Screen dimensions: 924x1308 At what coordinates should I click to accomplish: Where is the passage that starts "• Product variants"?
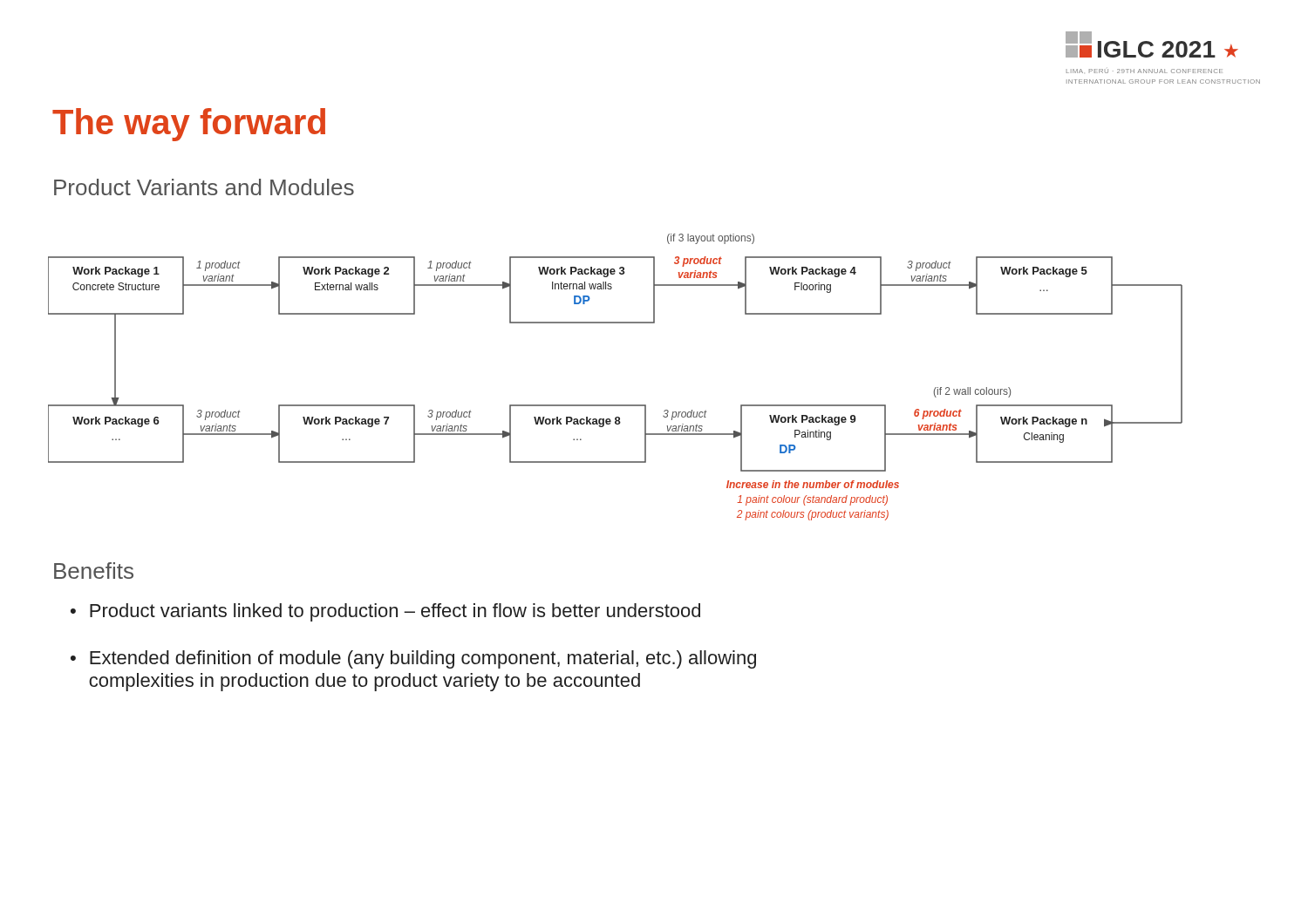(x=386, y=611)
